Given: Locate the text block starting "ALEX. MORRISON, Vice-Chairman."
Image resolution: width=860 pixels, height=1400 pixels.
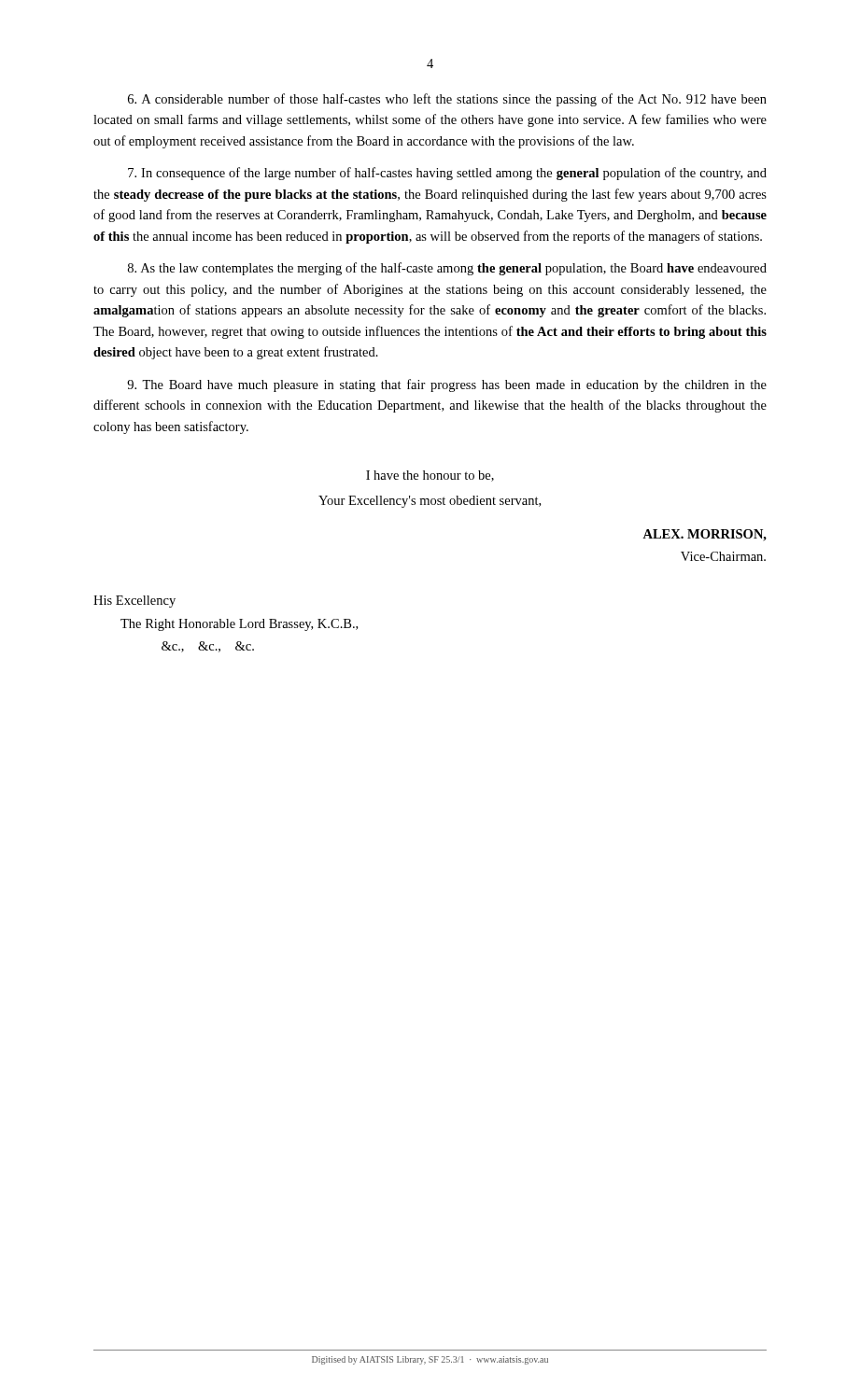Looking at the screenshot, I should [705, 545].
